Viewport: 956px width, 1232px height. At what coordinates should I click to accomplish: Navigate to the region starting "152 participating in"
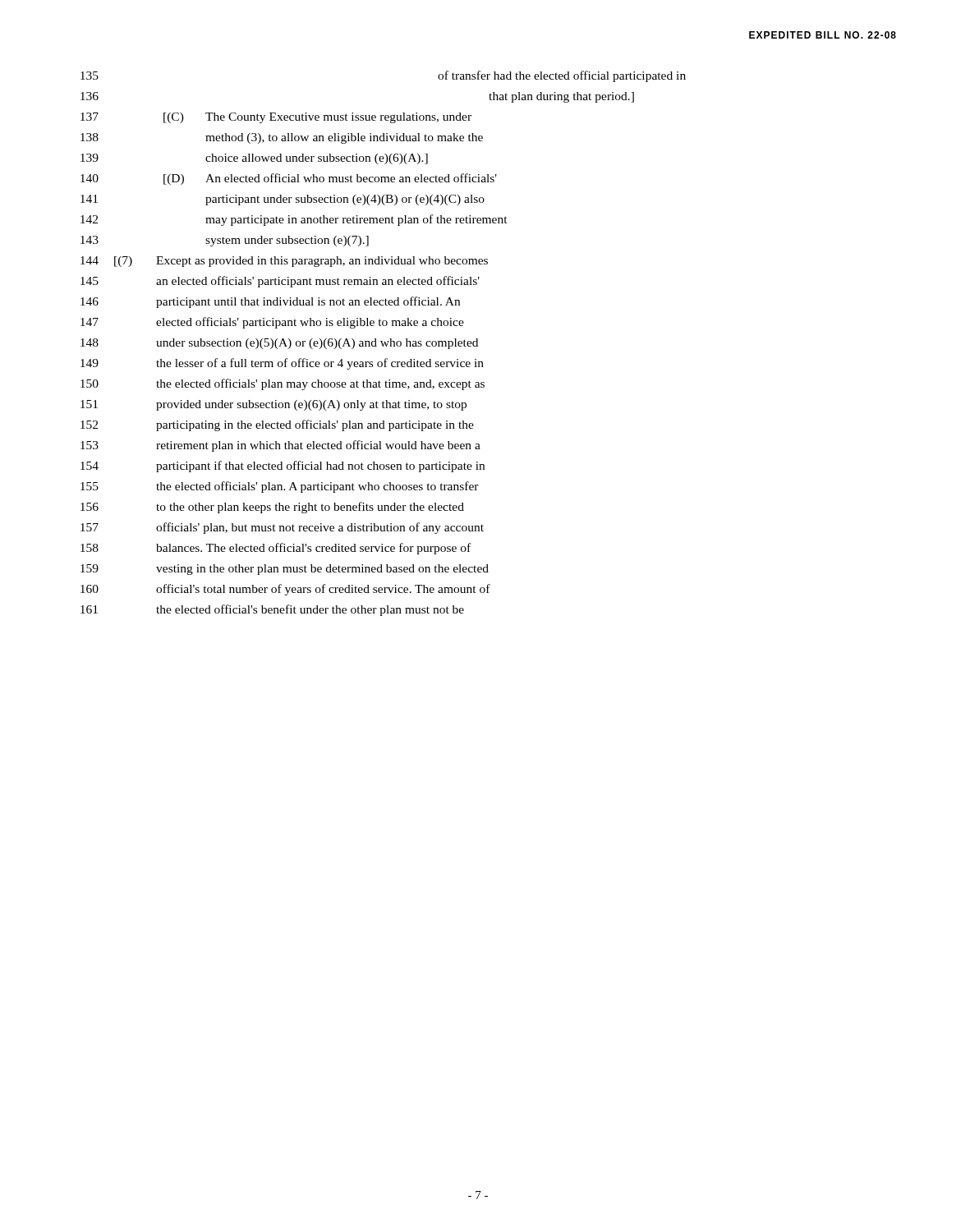(478, 425)
